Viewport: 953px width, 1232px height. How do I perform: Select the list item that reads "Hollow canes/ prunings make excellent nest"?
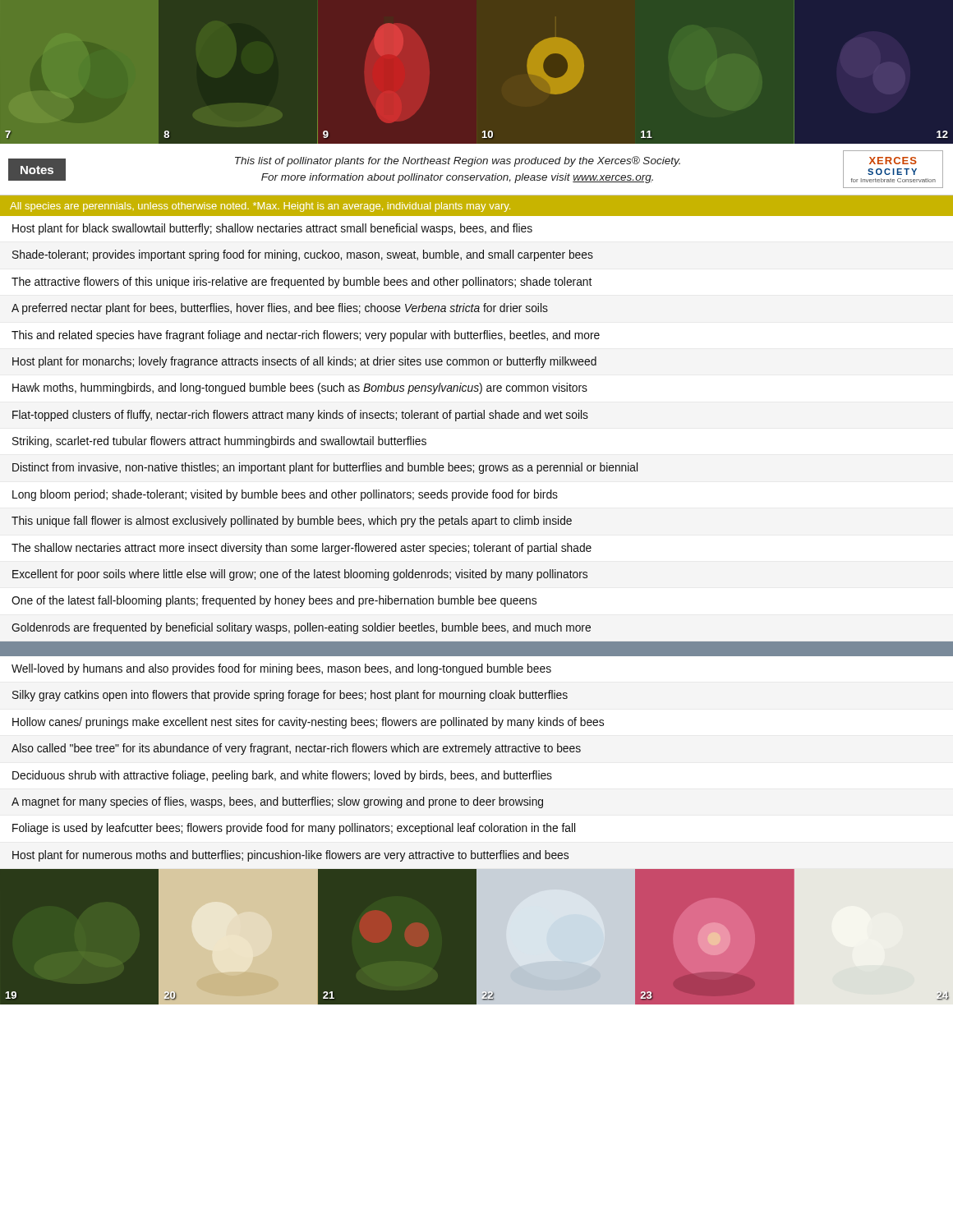point(308,722)
